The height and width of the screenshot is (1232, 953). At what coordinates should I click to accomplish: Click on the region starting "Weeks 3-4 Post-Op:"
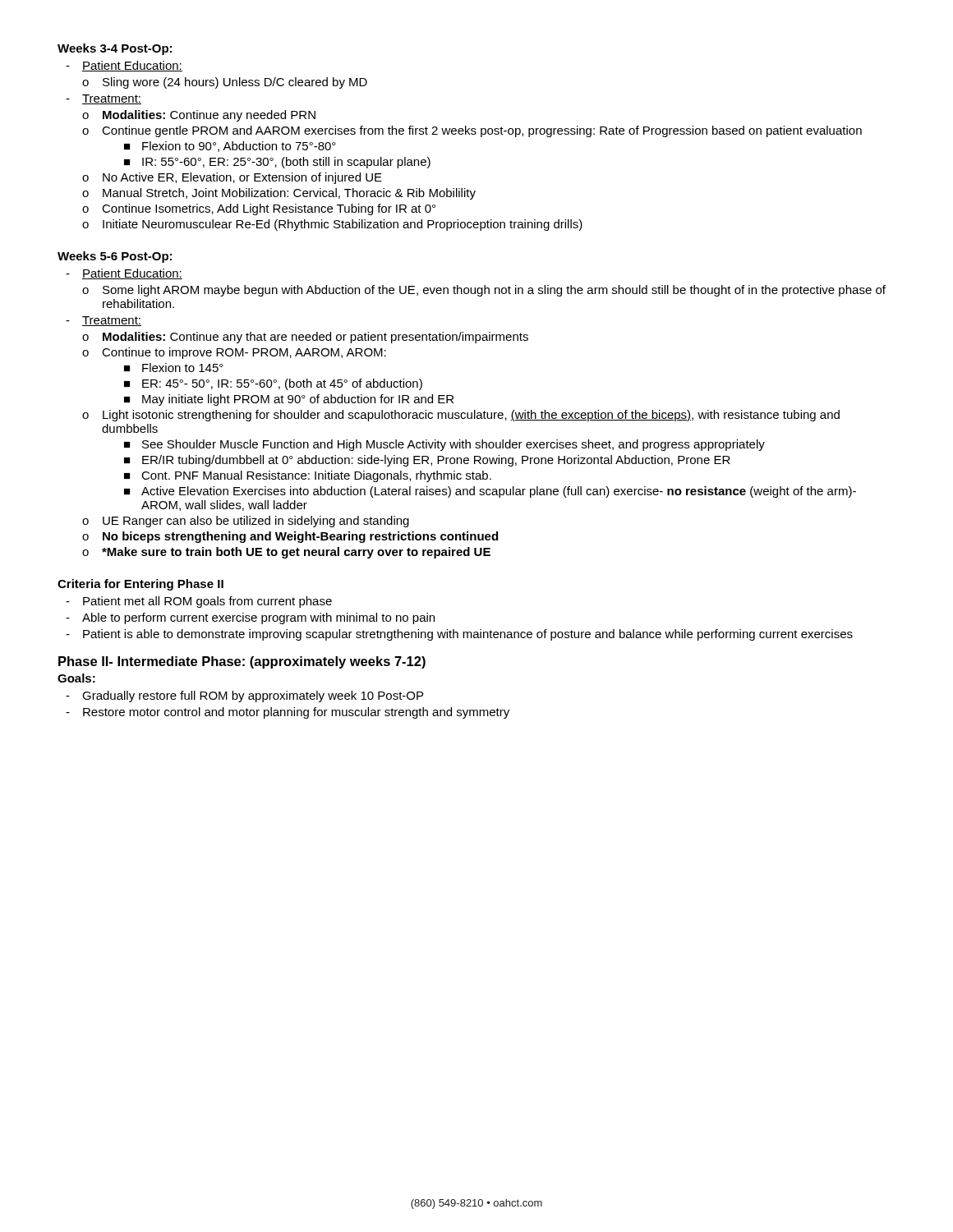(115, 48)
